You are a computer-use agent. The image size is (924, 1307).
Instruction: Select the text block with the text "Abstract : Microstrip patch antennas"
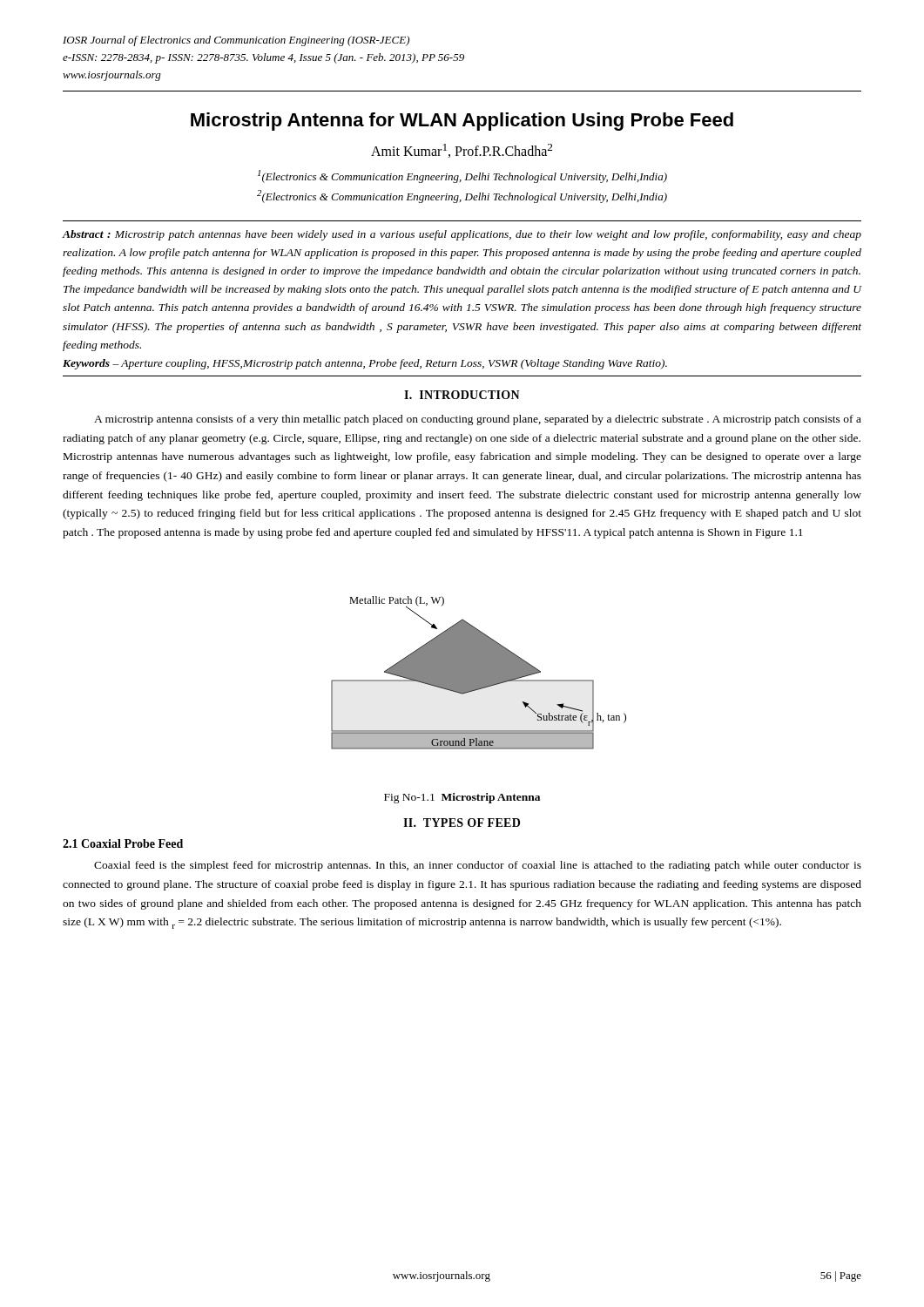(x=462, y=289)
